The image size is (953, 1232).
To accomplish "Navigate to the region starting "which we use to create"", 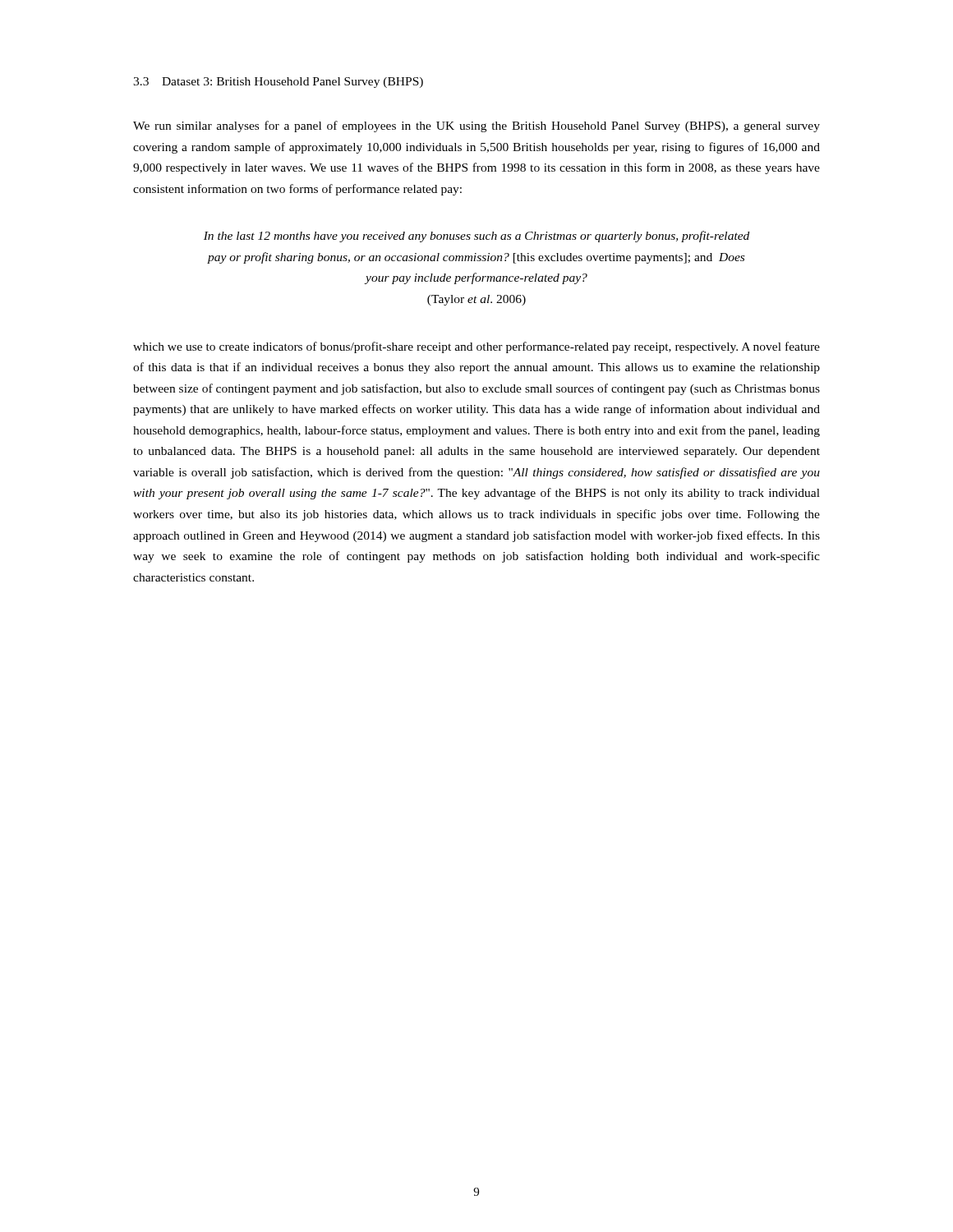I will tap(476, 461).
